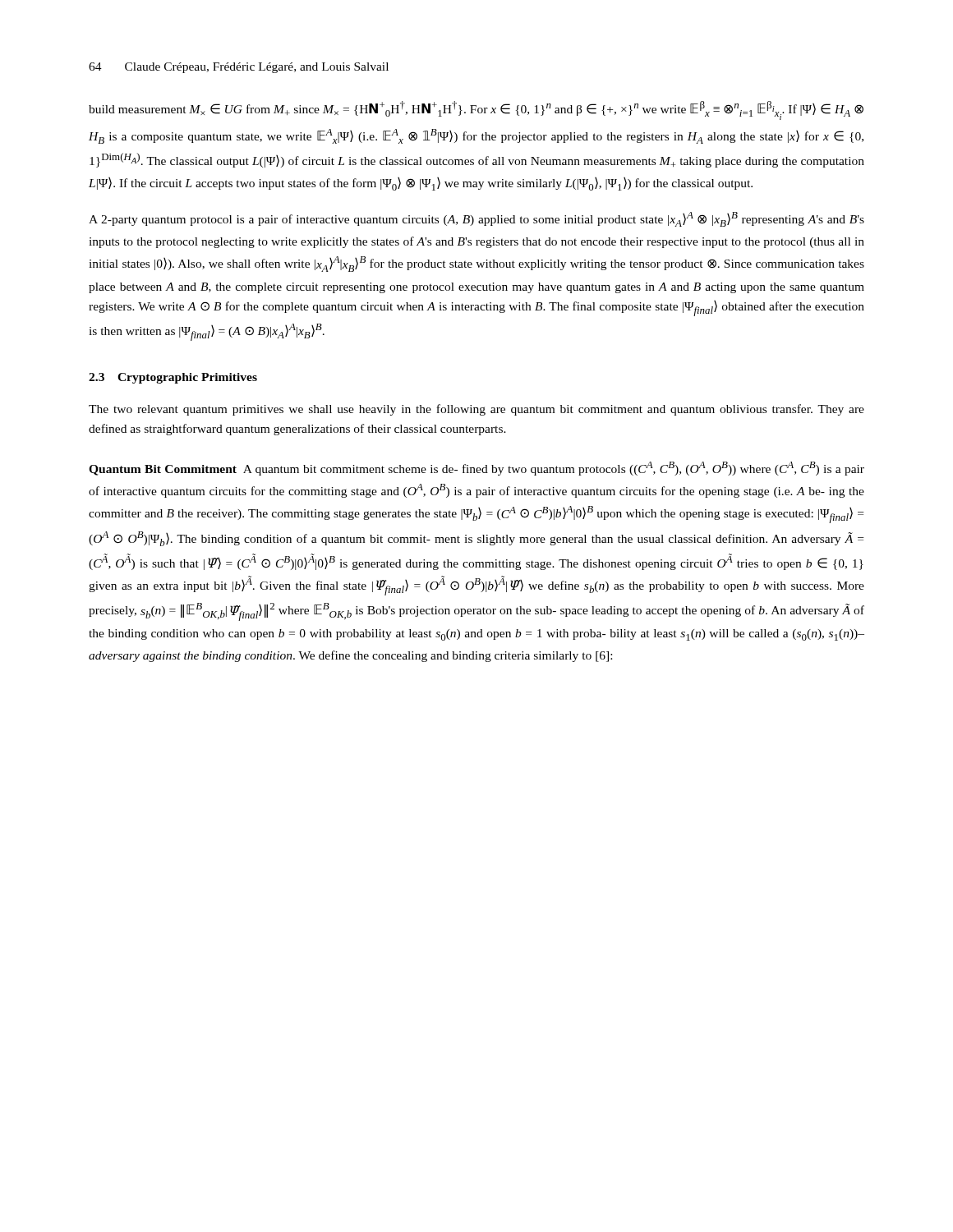This screenshot has width=953, height=1232.
Task: Click where it says "2.3 Cryptographic Primitives"
Action: tap(173, 377)
